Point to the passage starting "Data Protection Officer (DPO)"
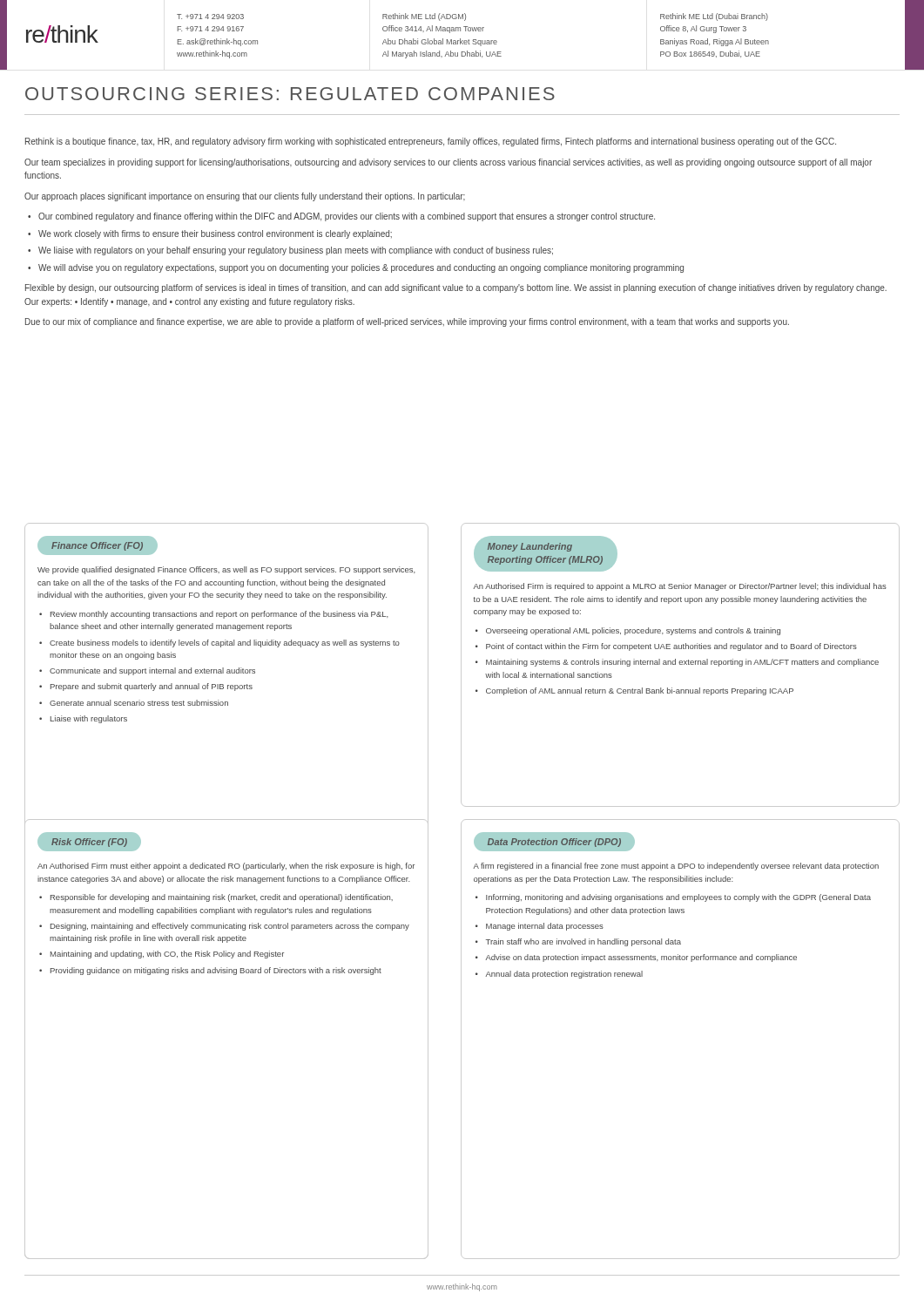924x1307 pixels. pos(554,842)
